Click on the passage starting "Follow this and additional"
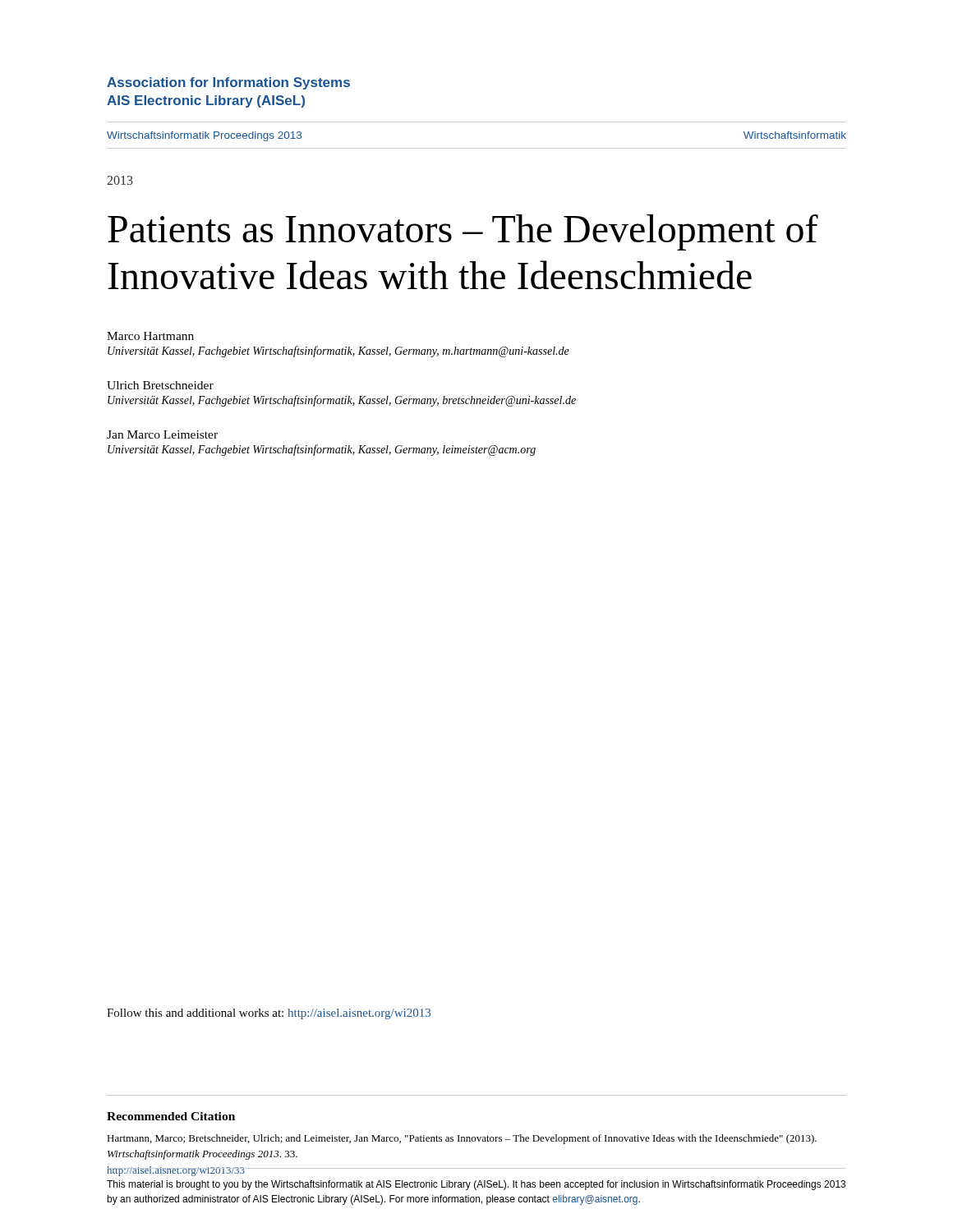The height and width of the screenshot is (1232, 953). click(x=269, y=1014)
